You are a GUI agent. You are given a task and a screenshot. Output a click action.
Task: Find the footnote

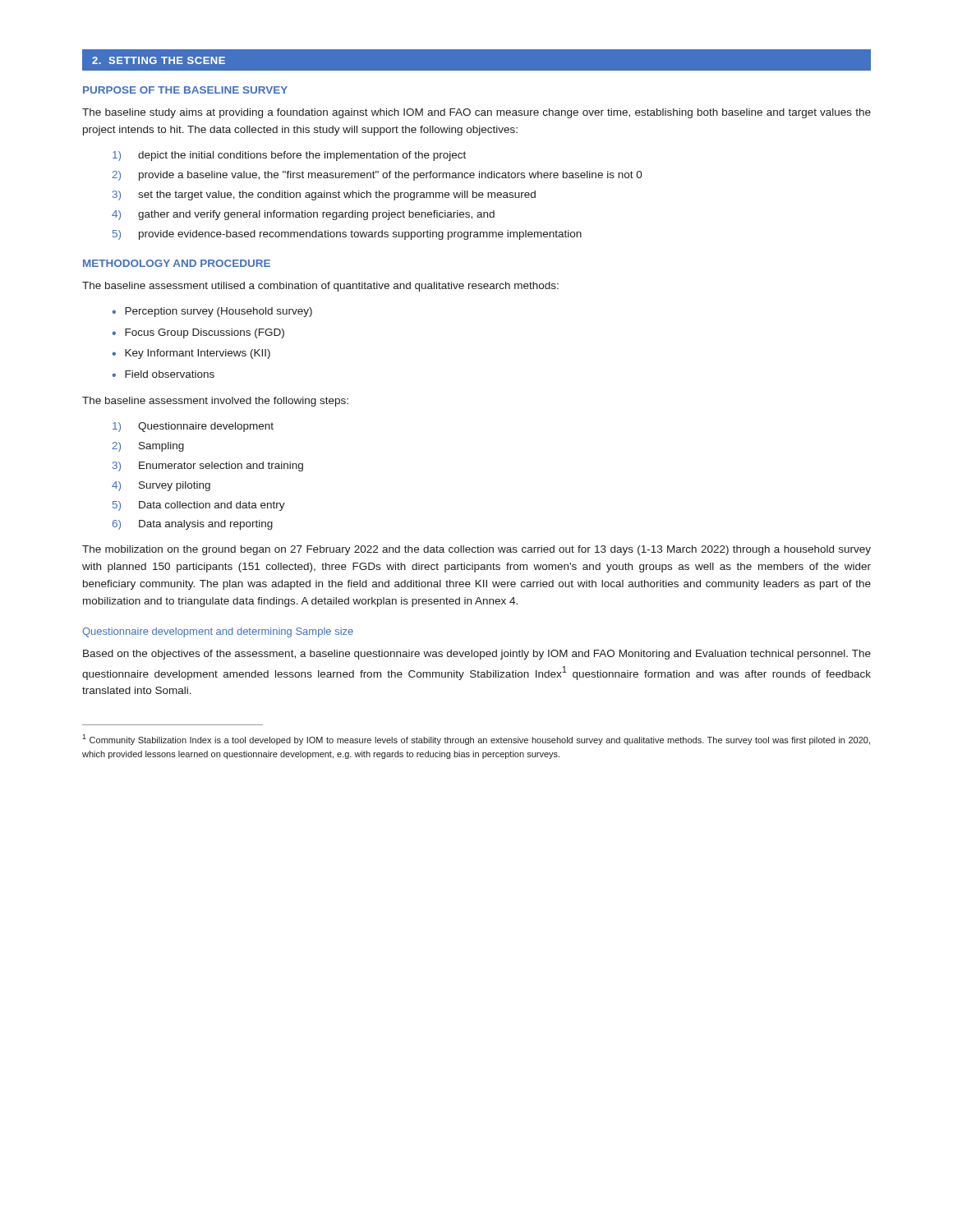tap(476, 746)
